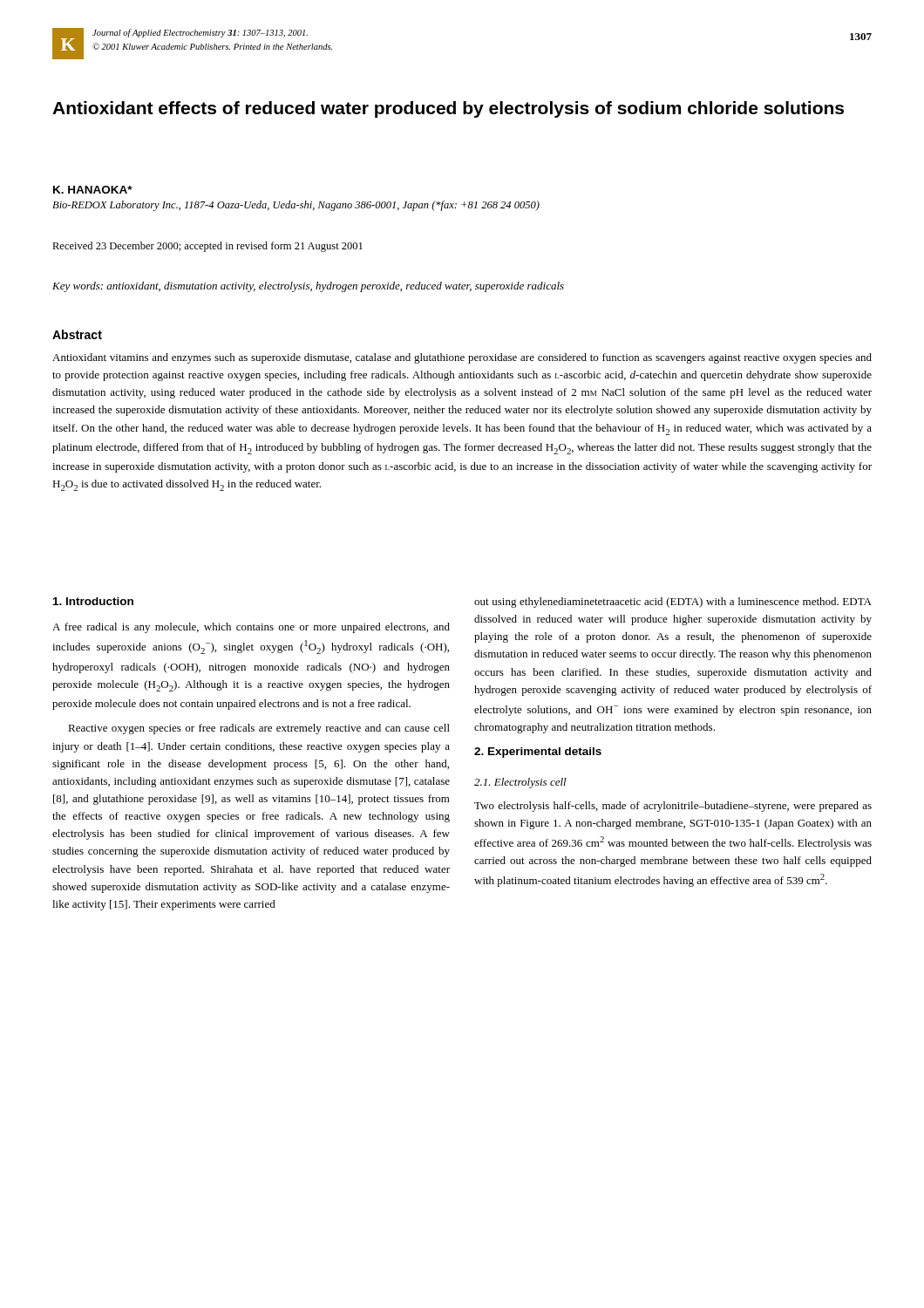Select the text block that says "A free radical"
Screen dimensions: 1308x924
point(251,665)
